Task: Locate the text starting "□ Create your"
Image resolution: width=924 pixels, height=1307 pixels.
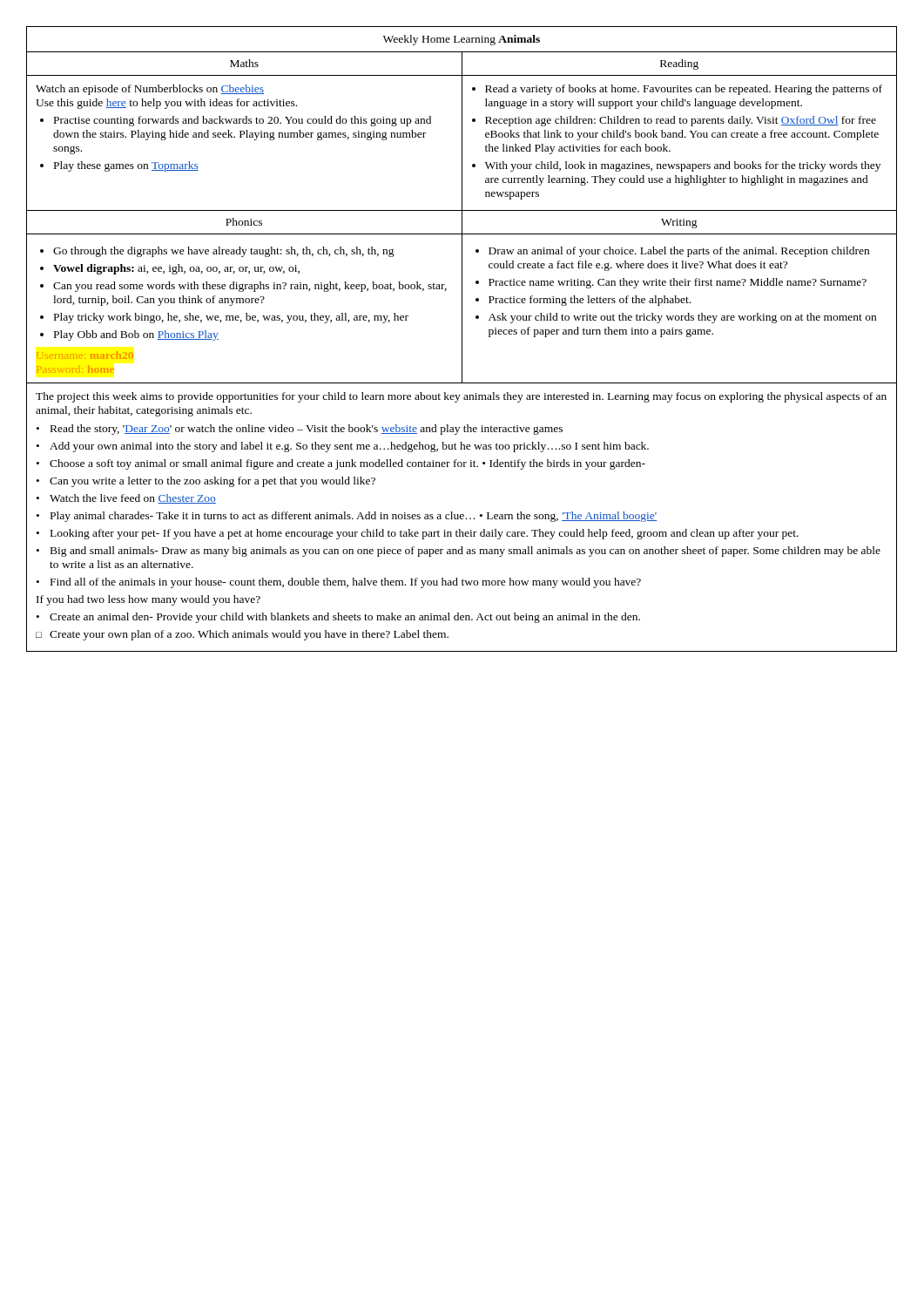Action: [x=243, y=634]
